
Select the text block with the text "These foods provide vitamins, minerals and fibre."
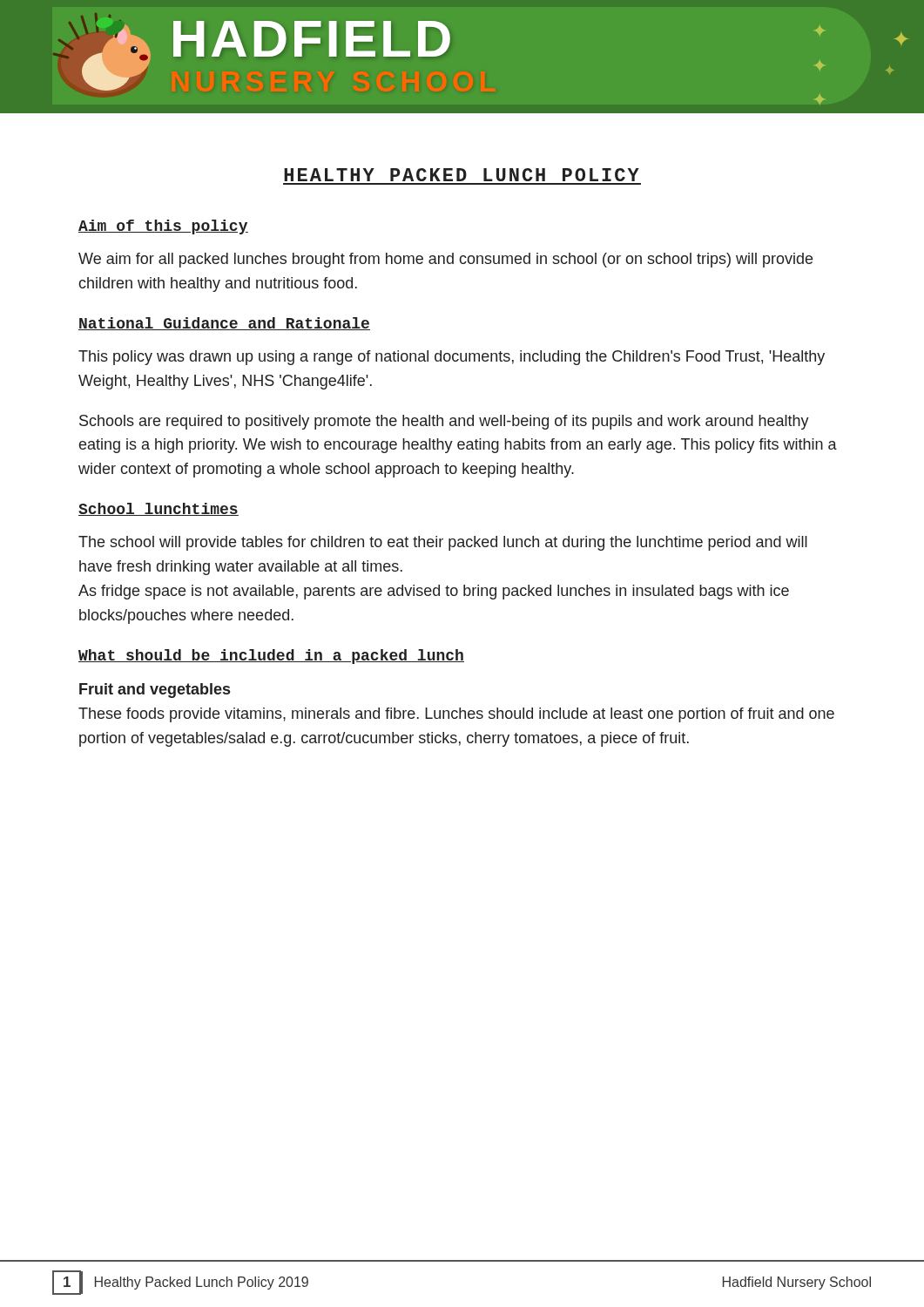[x=457, y=726]
